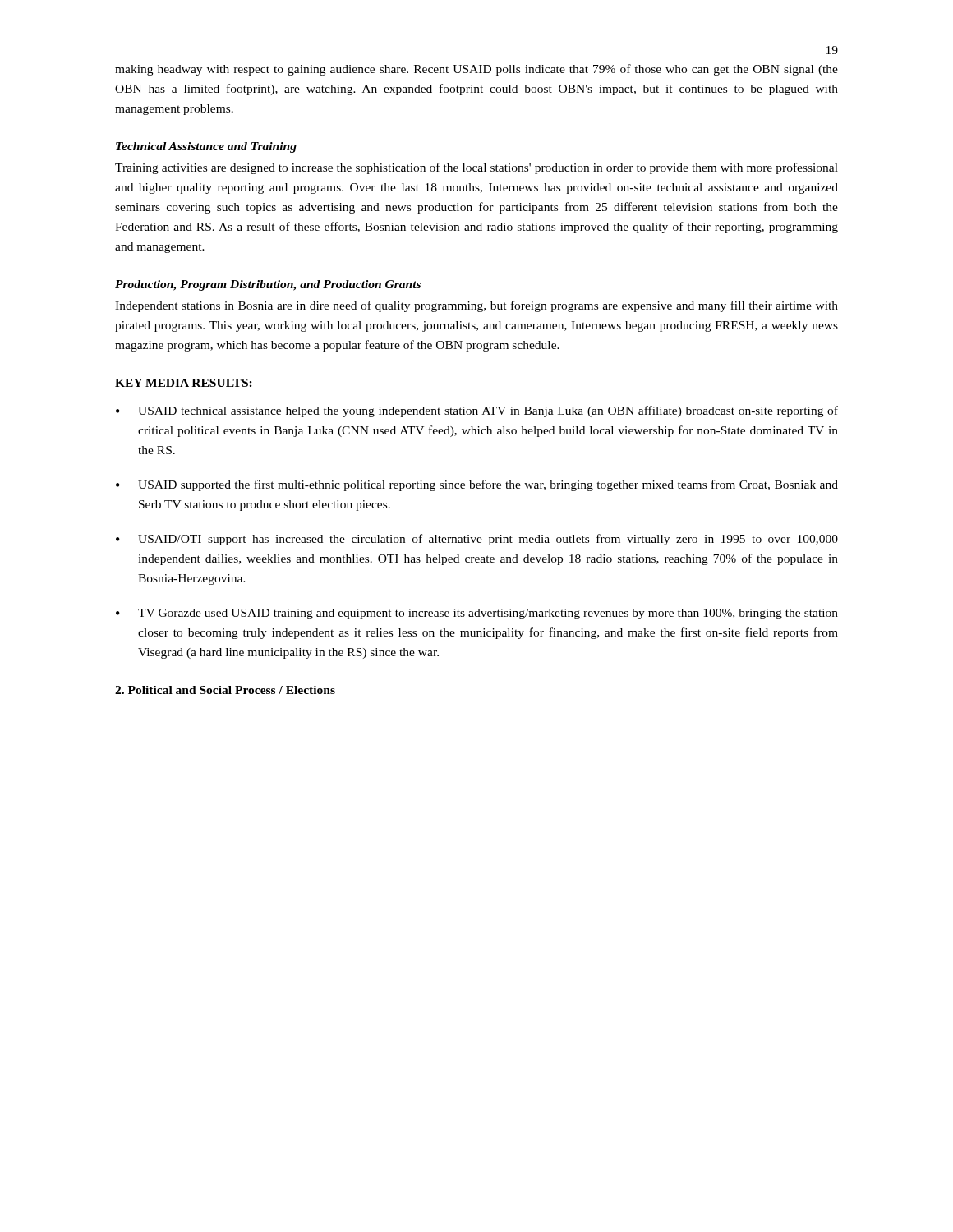Click on the text starting "• USAID/OTI support has increased"
953x1232 pixels.
(476, 559)
